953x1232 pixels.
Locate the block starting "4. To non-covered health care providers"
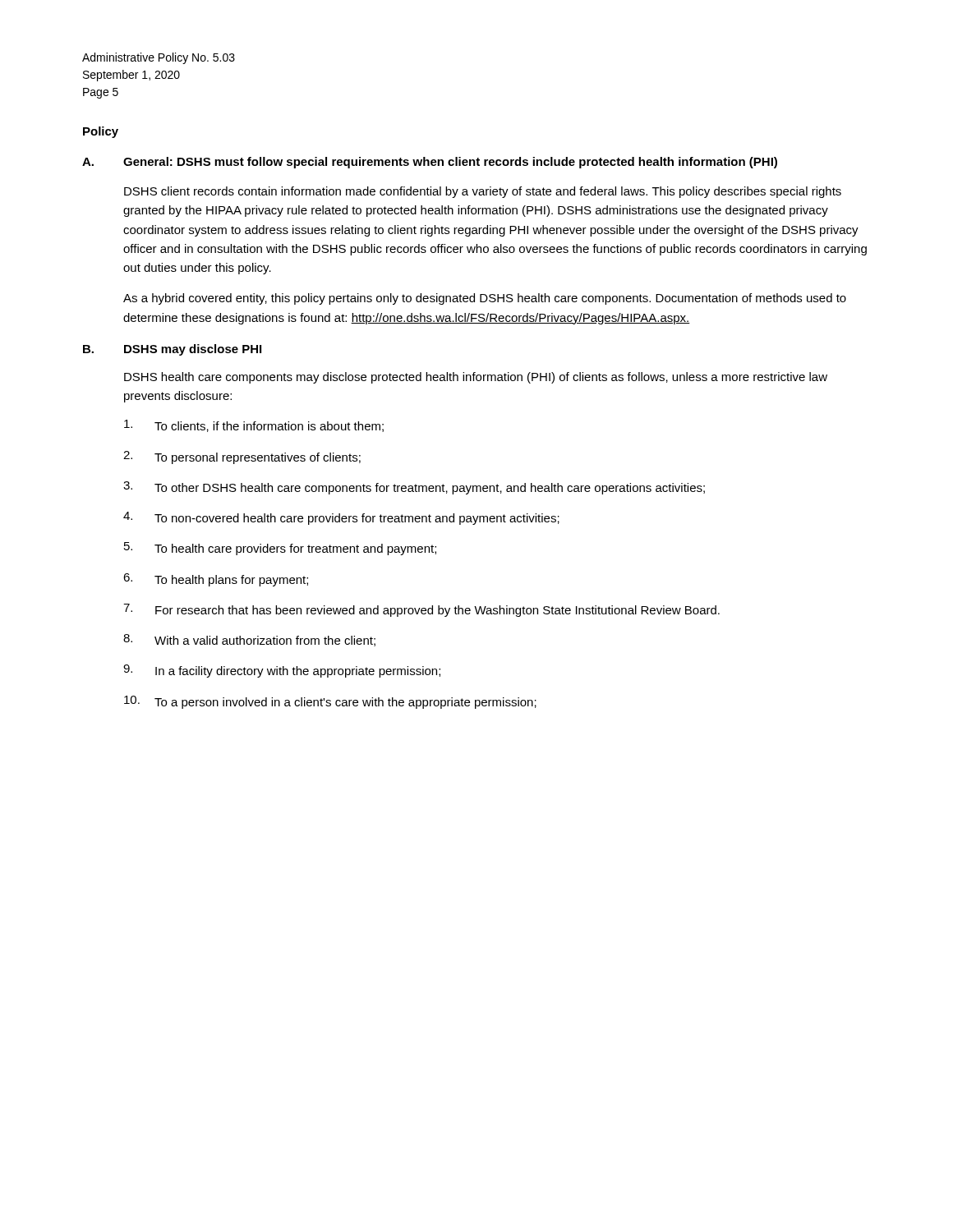click(497, 518)
